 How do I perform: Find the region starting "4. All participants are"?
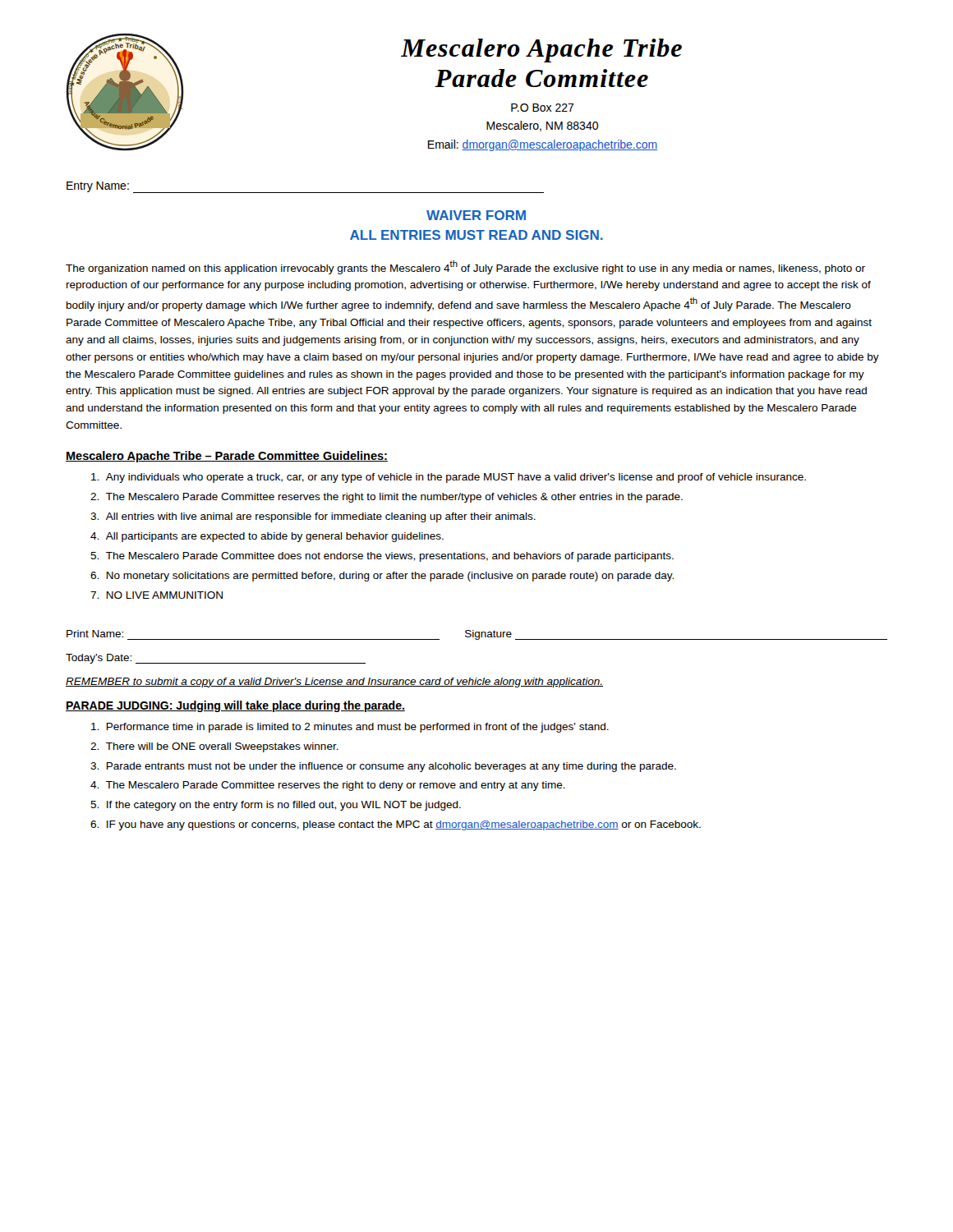[267, 536]
